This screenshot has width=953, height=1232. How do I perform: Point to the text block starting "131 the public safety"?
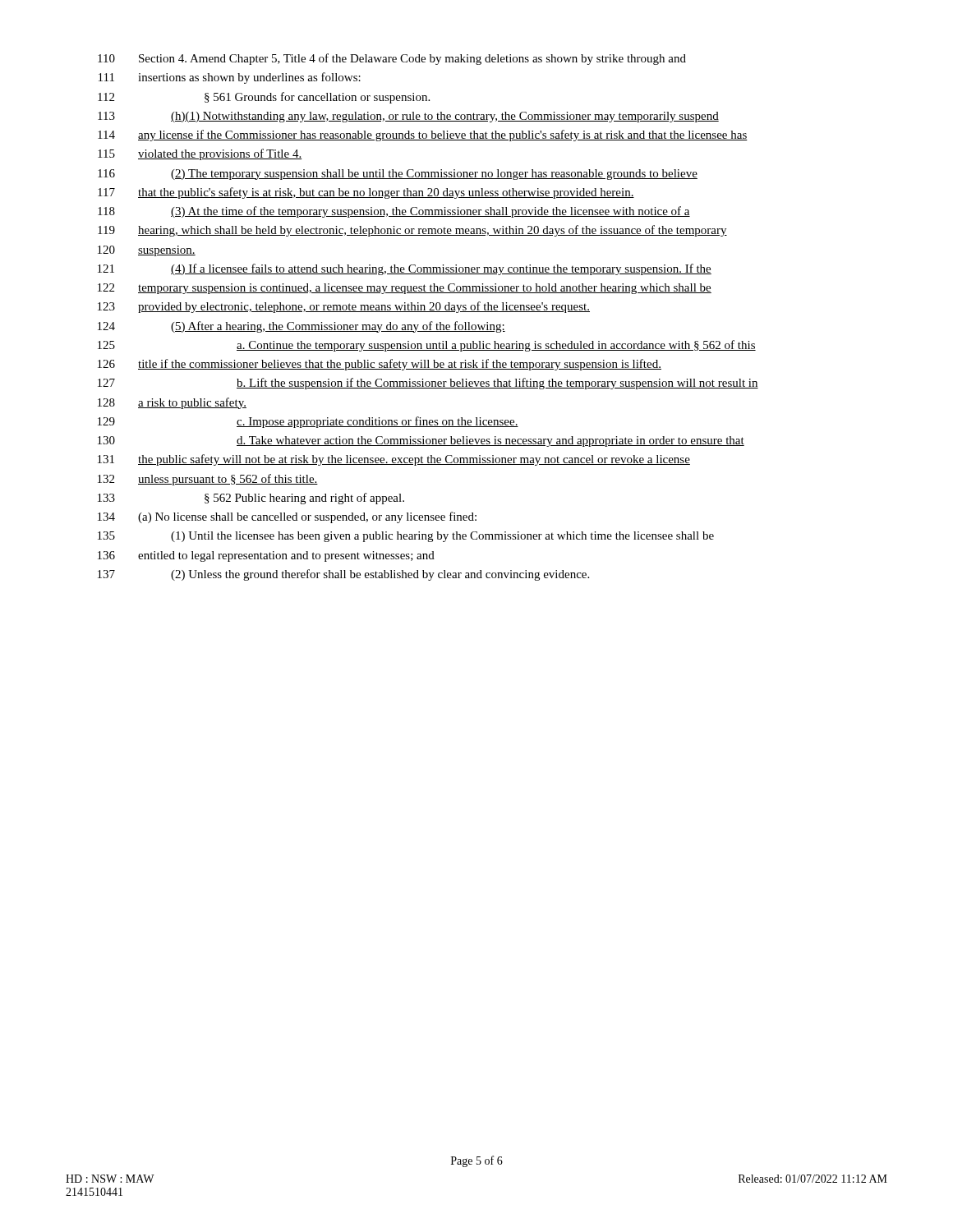coord(476,460)
